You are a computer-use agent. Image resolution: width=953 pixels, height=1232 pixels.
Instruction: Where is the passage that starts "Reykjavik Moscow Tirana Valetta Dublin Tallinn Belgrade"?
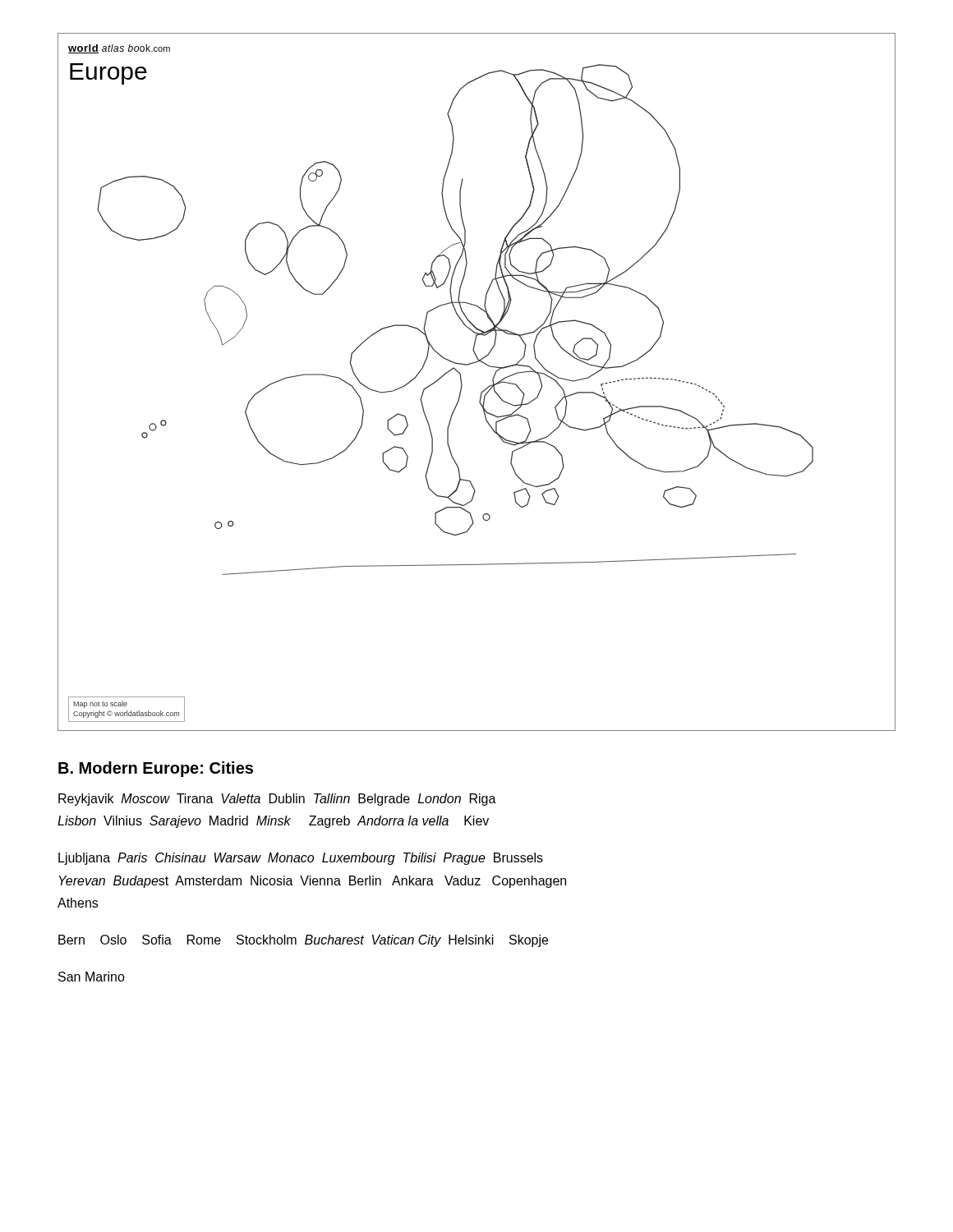point(277,810)
